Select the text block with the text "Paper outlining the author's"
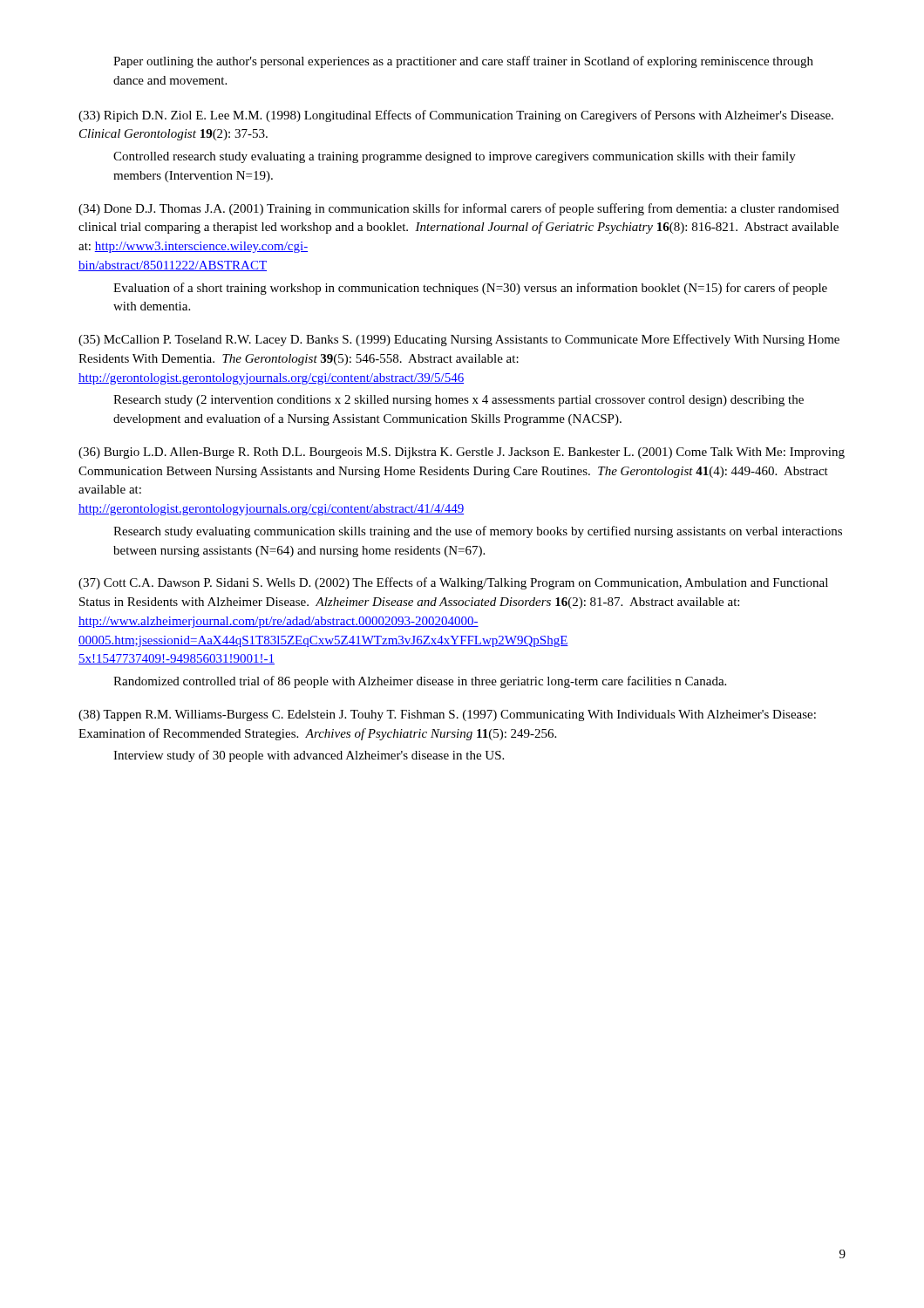924x1308 pixels. pos(479,71)
